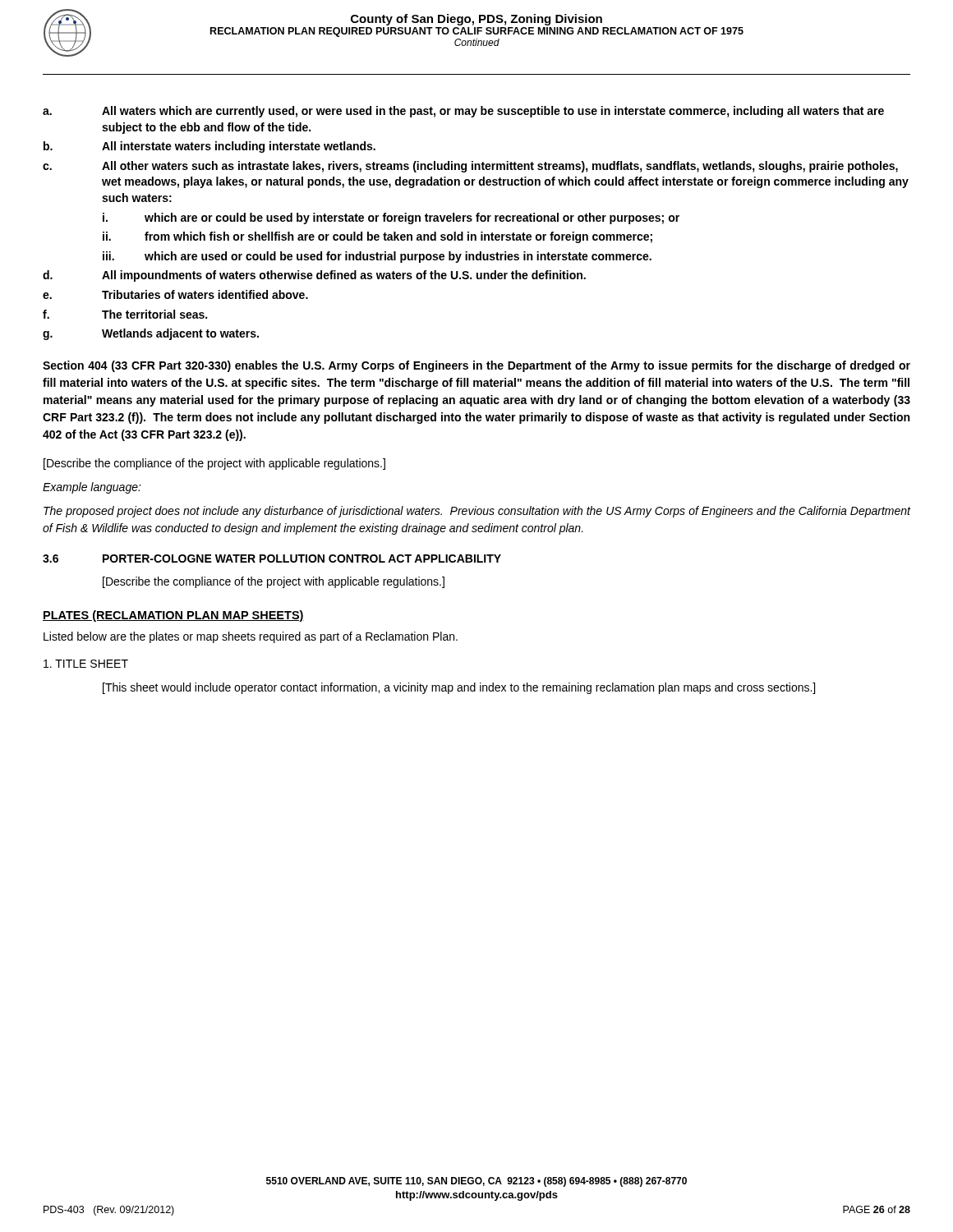Image resolution: width=953 pixels, height=1232 pixels.
Task: Find the section header with the text "1. TITLE SHEET"
Action: (x=85, y=663)
